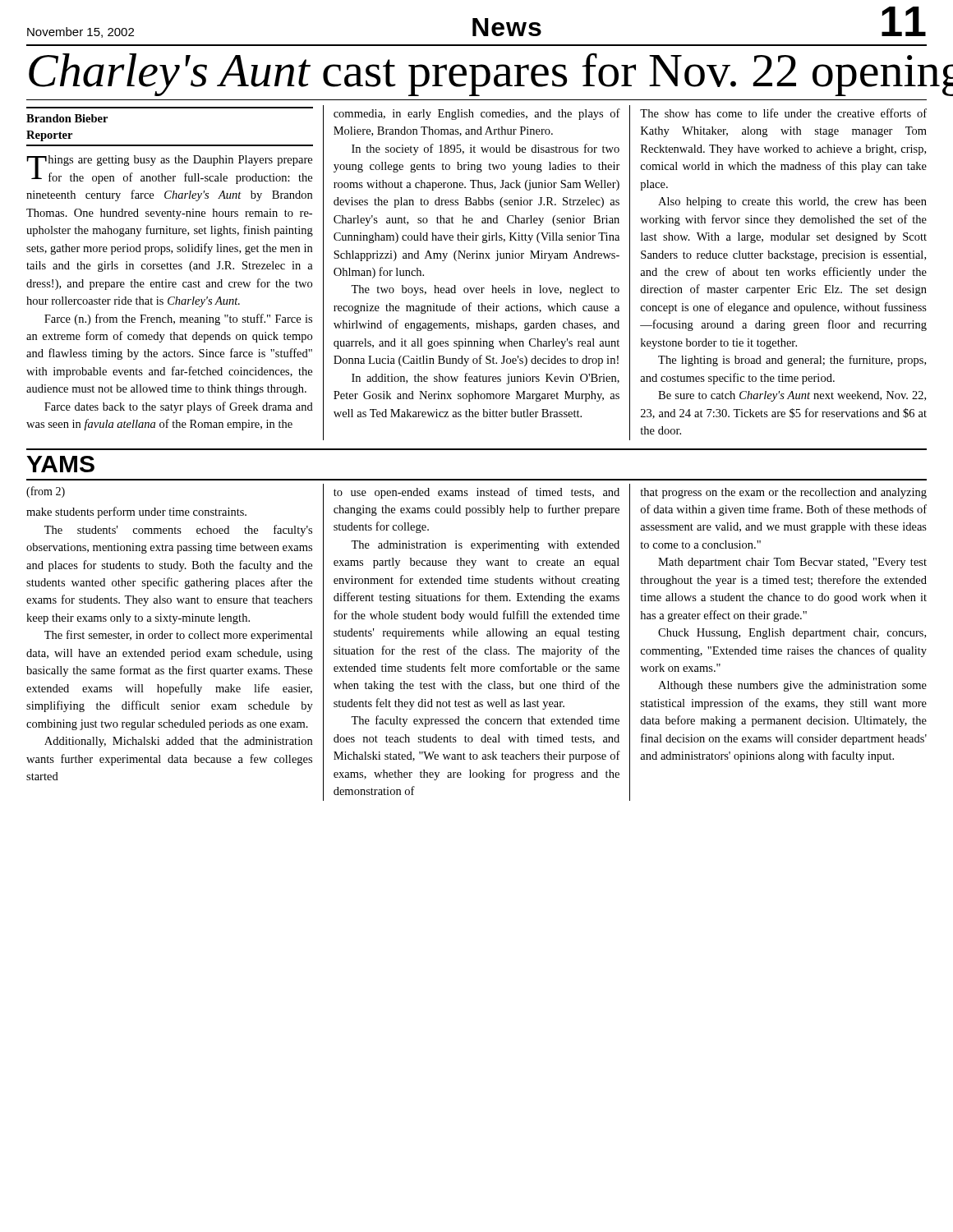Point to the block beginning "The two boys,"
The image size is (953, 1232).
476,325
